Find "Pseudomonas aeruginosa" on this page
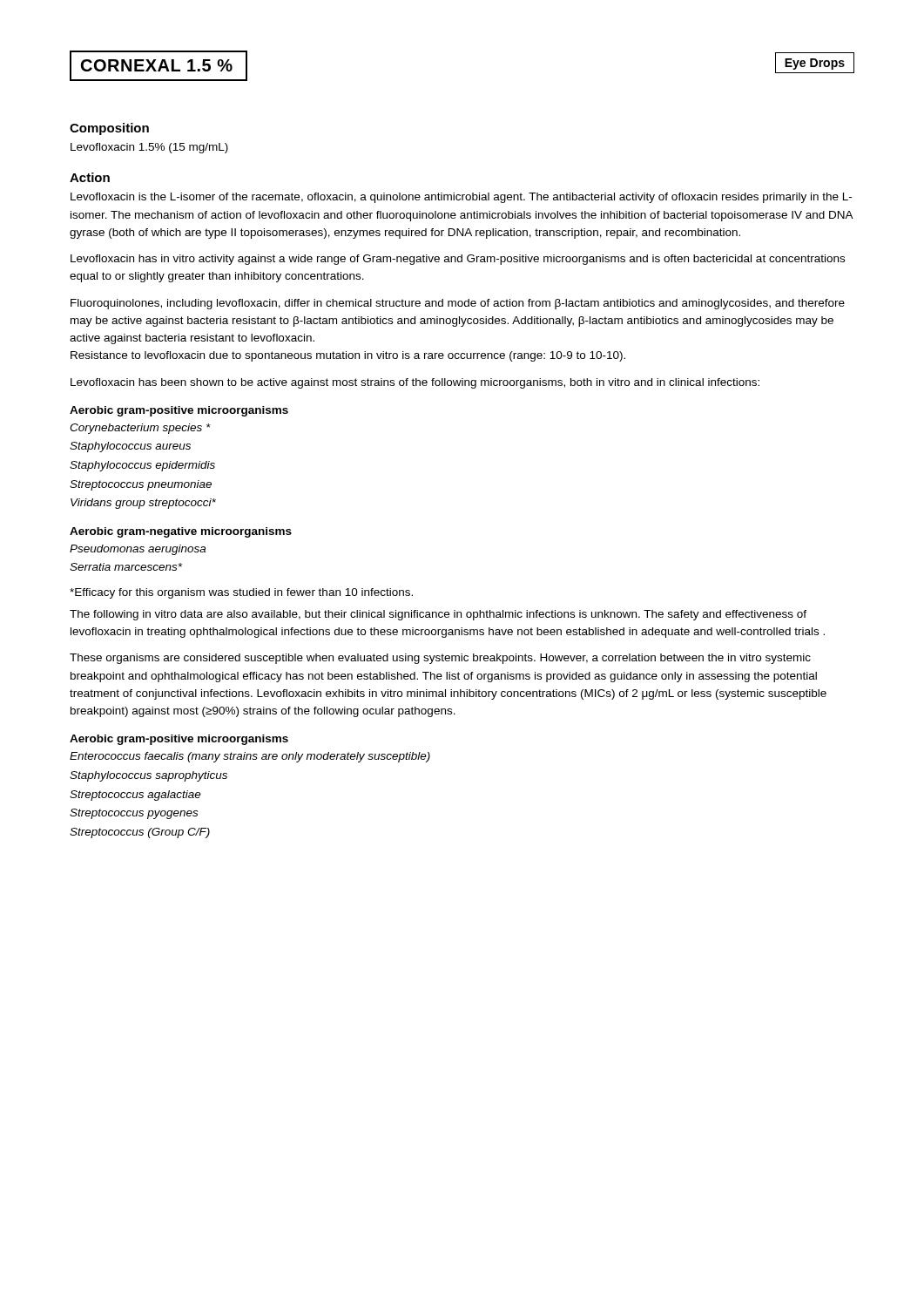The width and height of the screenshot is (924, 1307). [138, 548]
